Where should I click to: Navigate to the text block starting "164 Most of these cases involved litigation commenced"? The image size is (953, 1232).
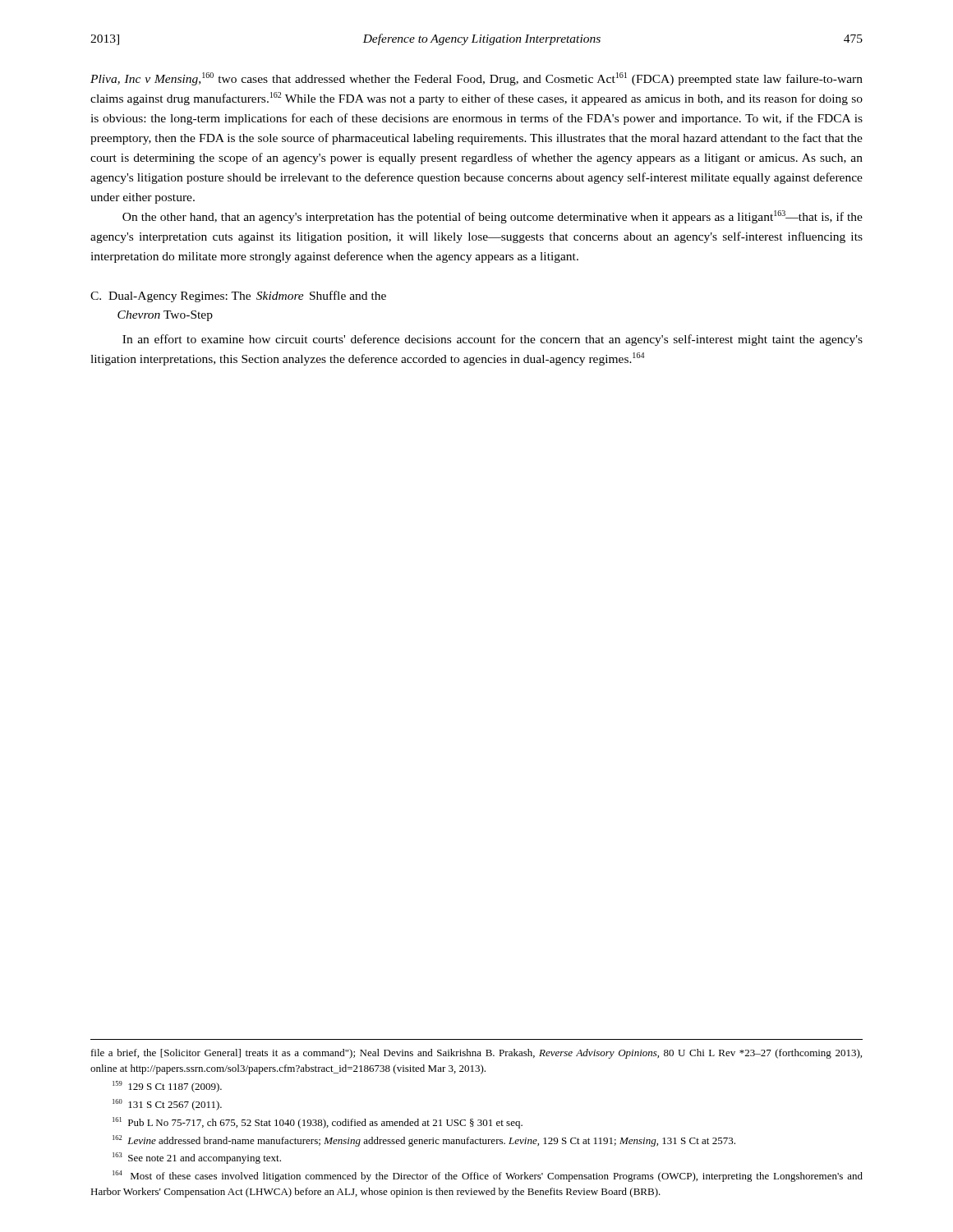coord(476,1185)
